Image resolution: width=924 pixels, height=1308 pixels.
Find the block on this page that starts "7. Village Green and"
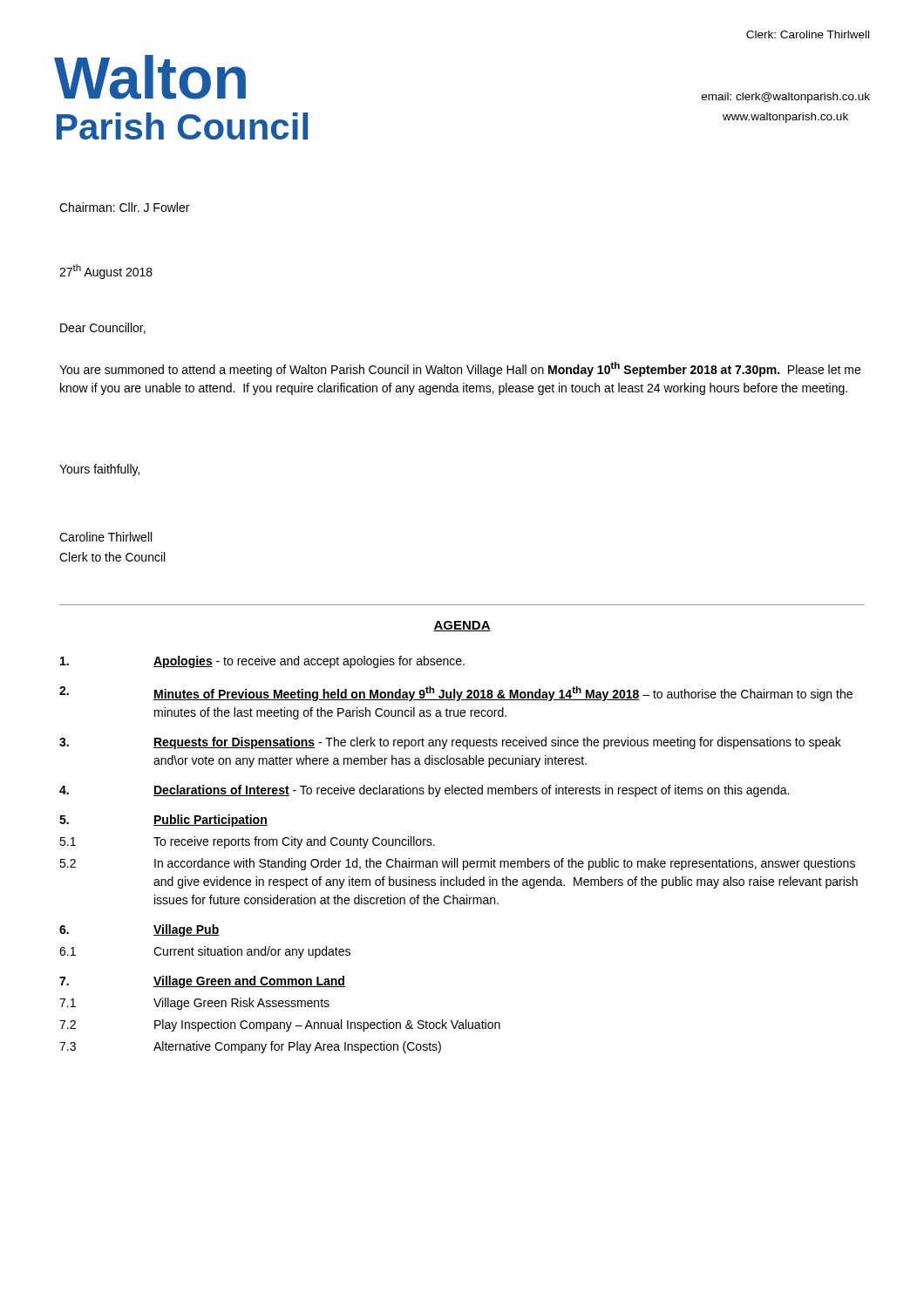(202, 981)
